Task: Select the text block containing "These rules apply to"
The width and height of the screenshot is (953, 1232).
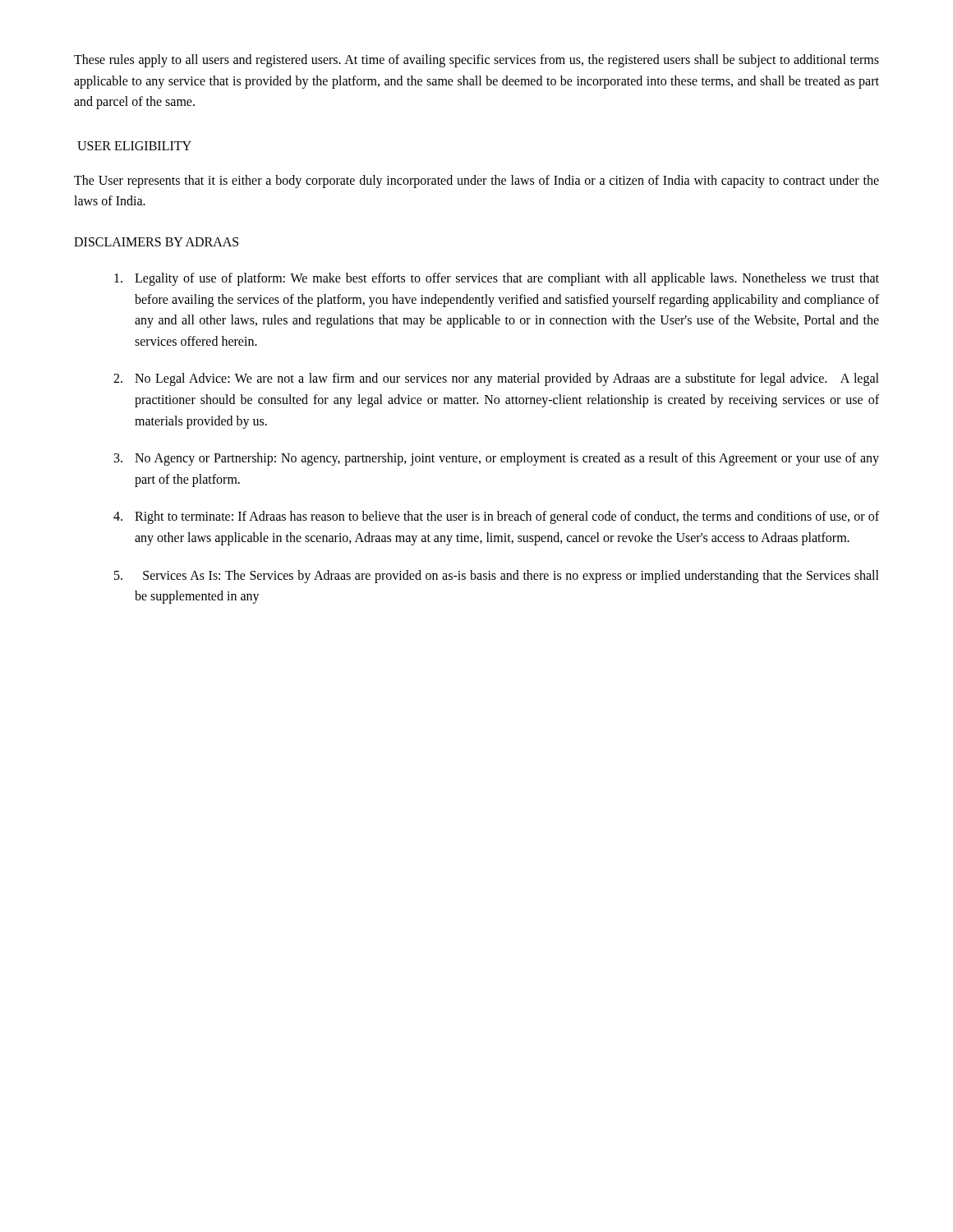Action: tap(476, 81)
